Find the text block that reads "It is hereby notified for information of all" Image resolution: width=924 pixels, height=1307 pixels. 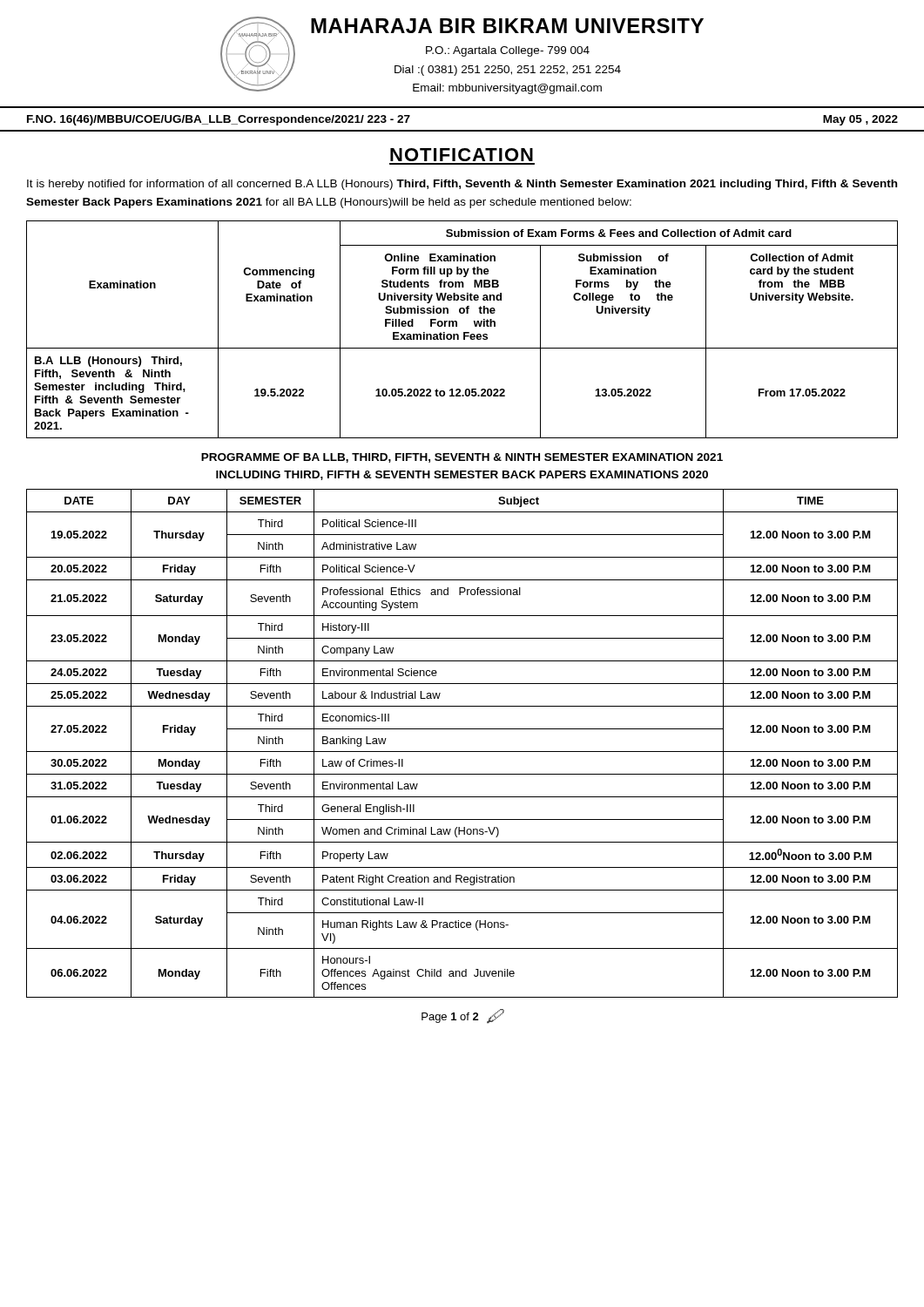click(x=462, y=192)
